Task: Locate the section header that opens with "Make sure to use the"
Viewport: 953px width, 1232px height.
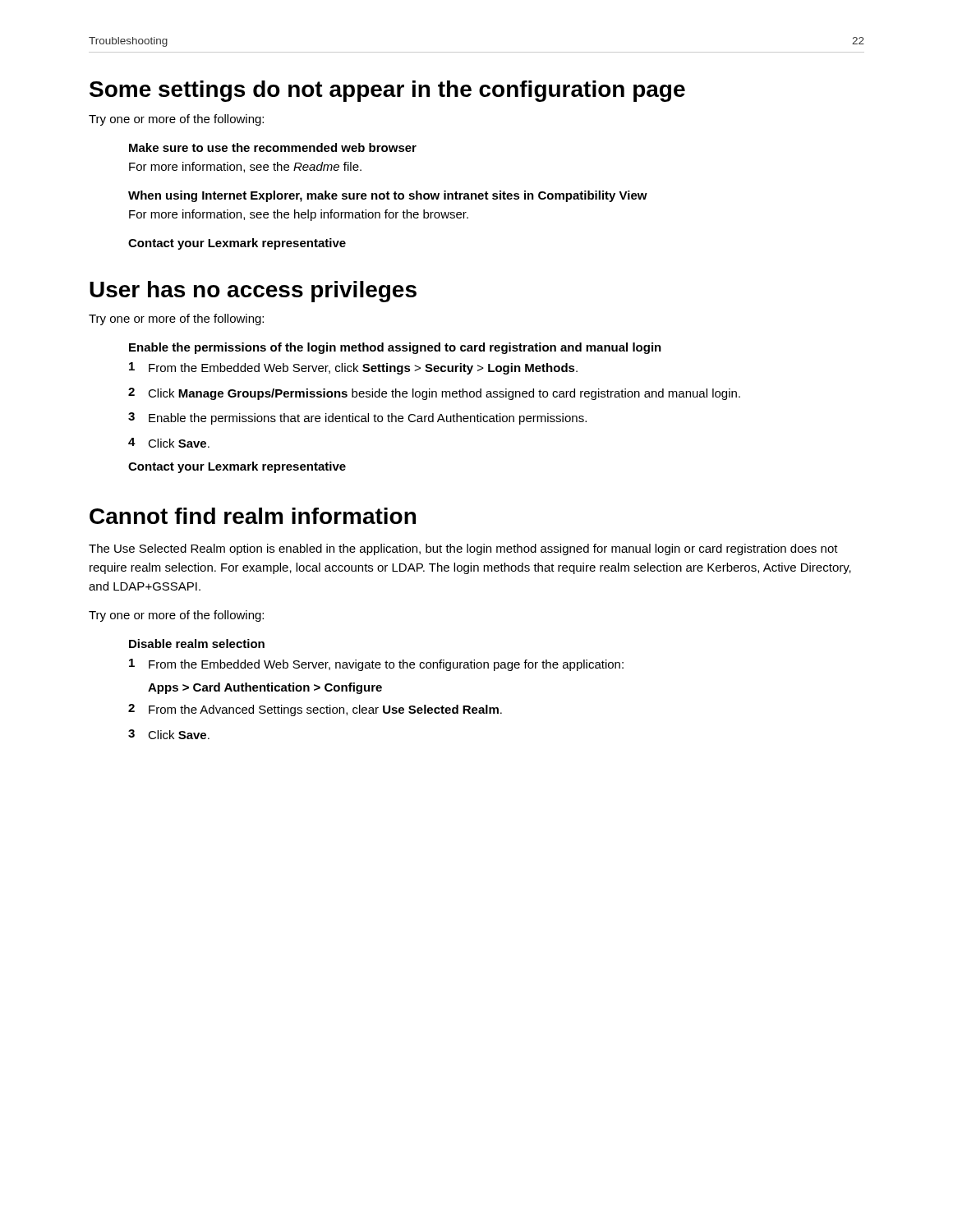Action: click(272, 147)
